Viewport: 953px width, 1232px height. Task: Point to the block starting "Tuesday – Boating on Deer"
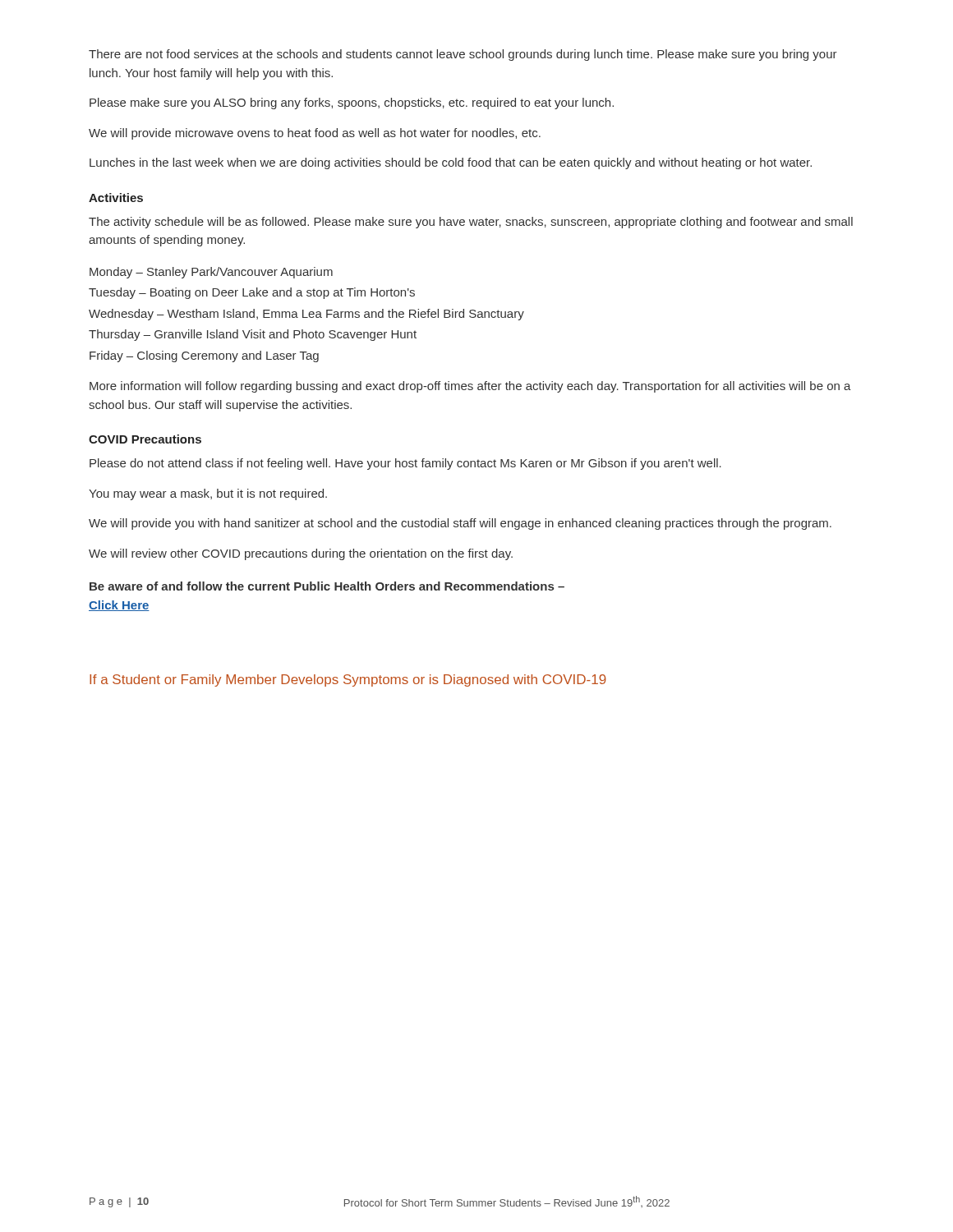click(252, 292)
